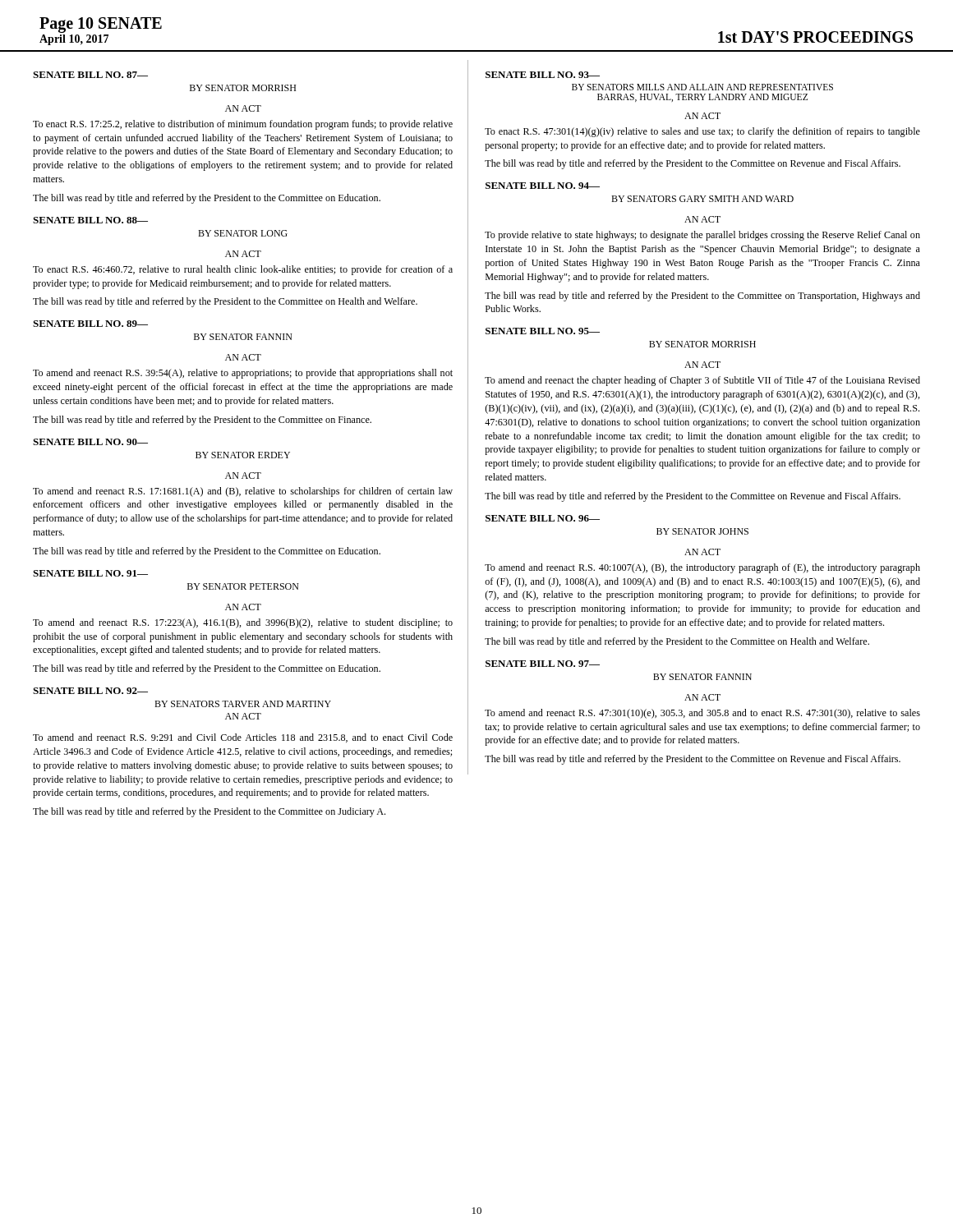The image size is (953, 1232).
Task: Find the passage starting "SENATE BILL NO. 96— BY SENATOR JOHNS"
Action: (703, 525)
